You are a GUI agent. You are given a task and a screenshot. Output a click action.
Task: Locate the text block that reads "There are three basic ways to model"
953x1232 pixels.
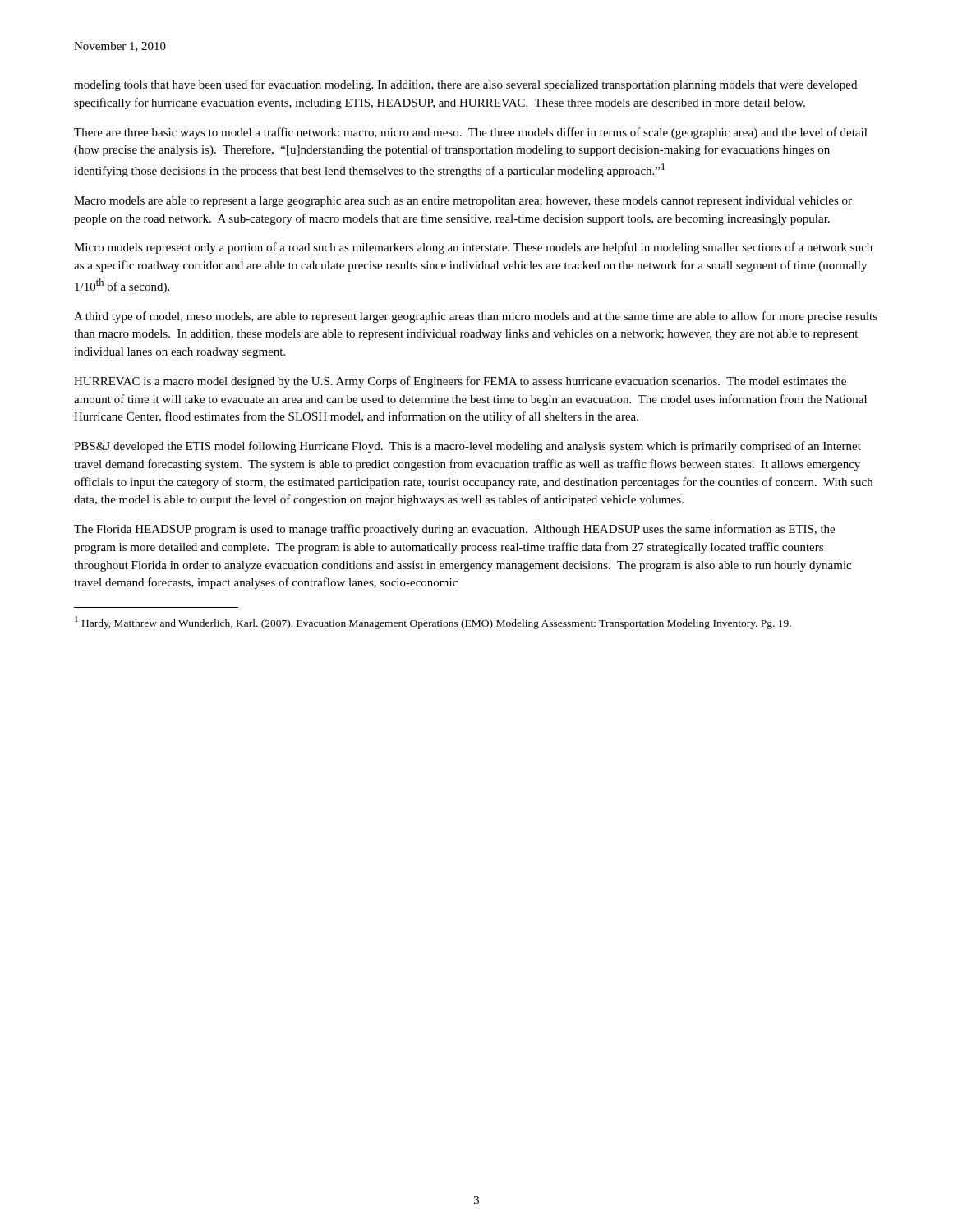coord(471,151)
